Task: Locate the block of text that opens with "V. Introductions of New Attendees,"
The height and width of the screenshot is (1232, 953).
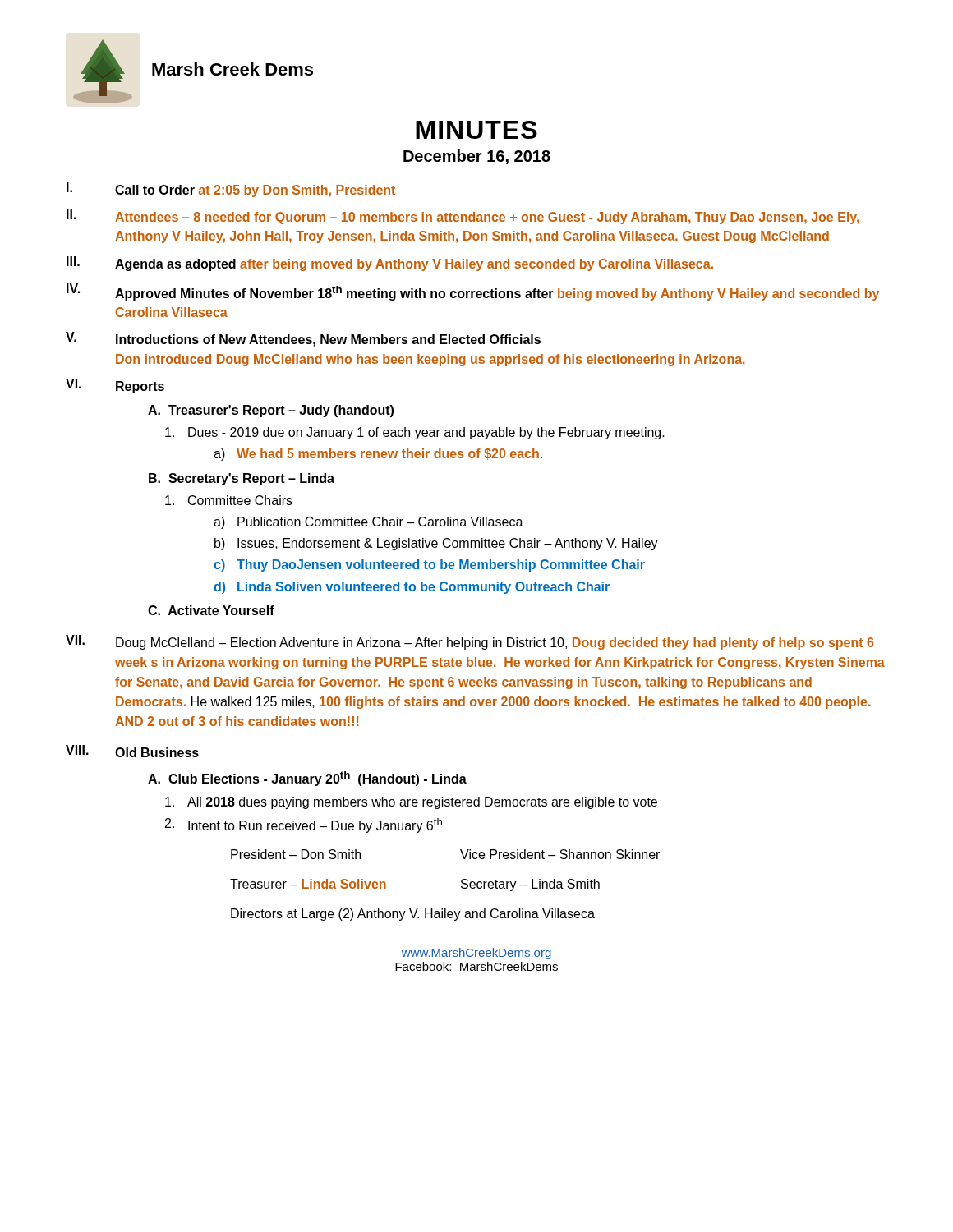Action: point(476,350)
